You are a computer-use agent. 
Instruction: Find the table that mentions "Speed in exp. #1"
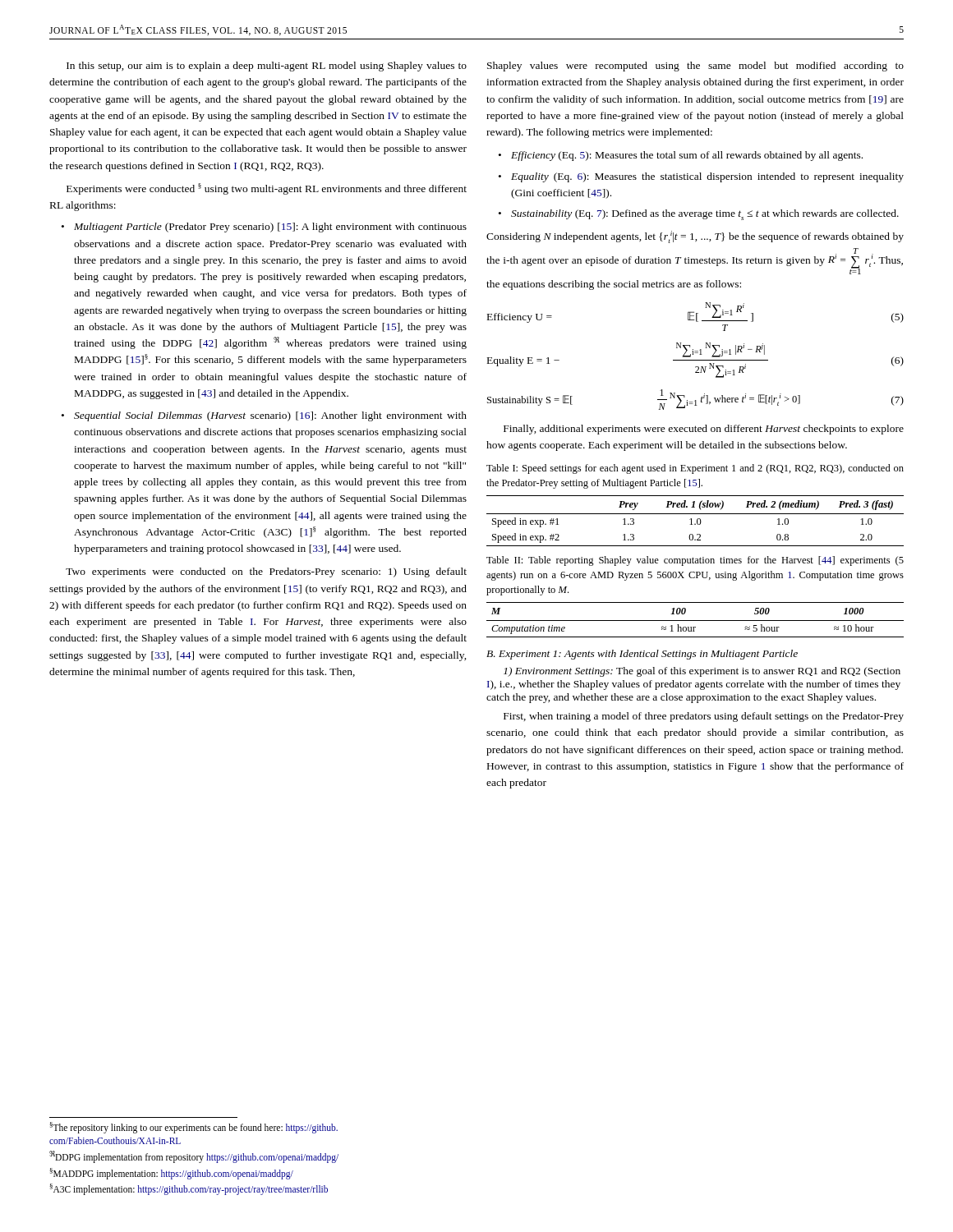(695, 521)
